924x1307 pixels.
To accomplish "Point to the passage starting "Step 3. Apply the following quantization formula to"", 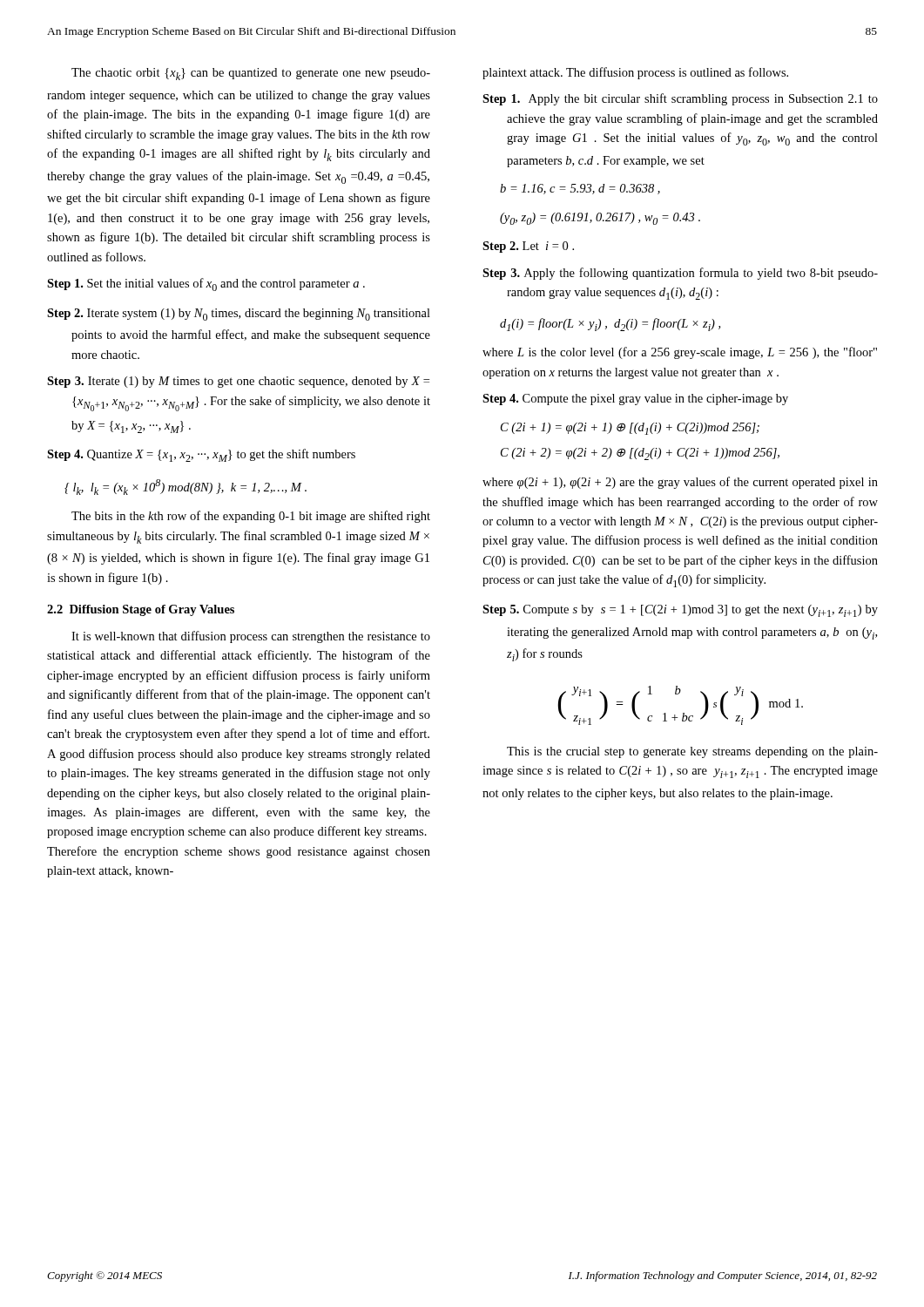I will point(680,322).
